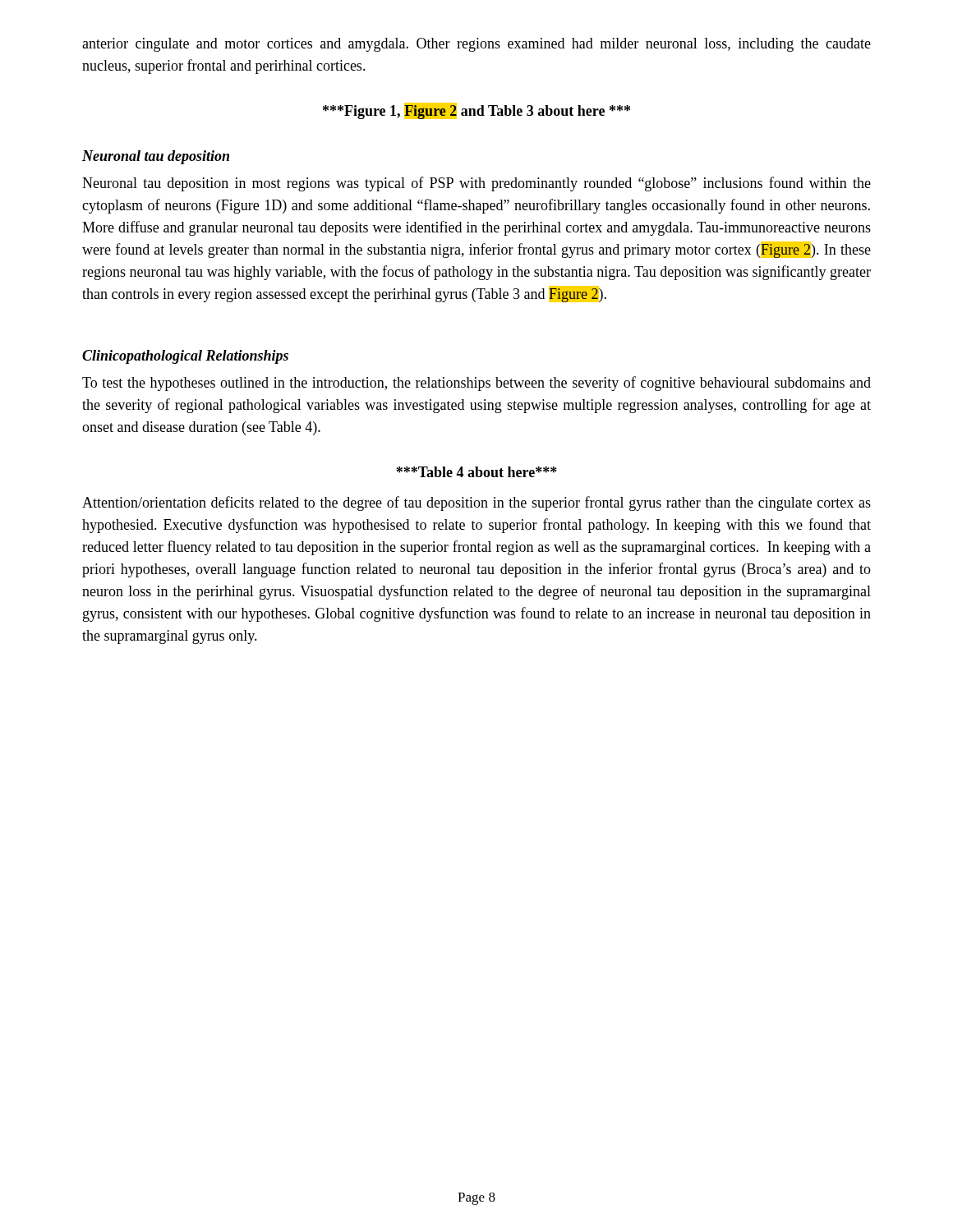
Task: Click where it says "Neuronal tau deposition"
Action: (x=156, y=156)
